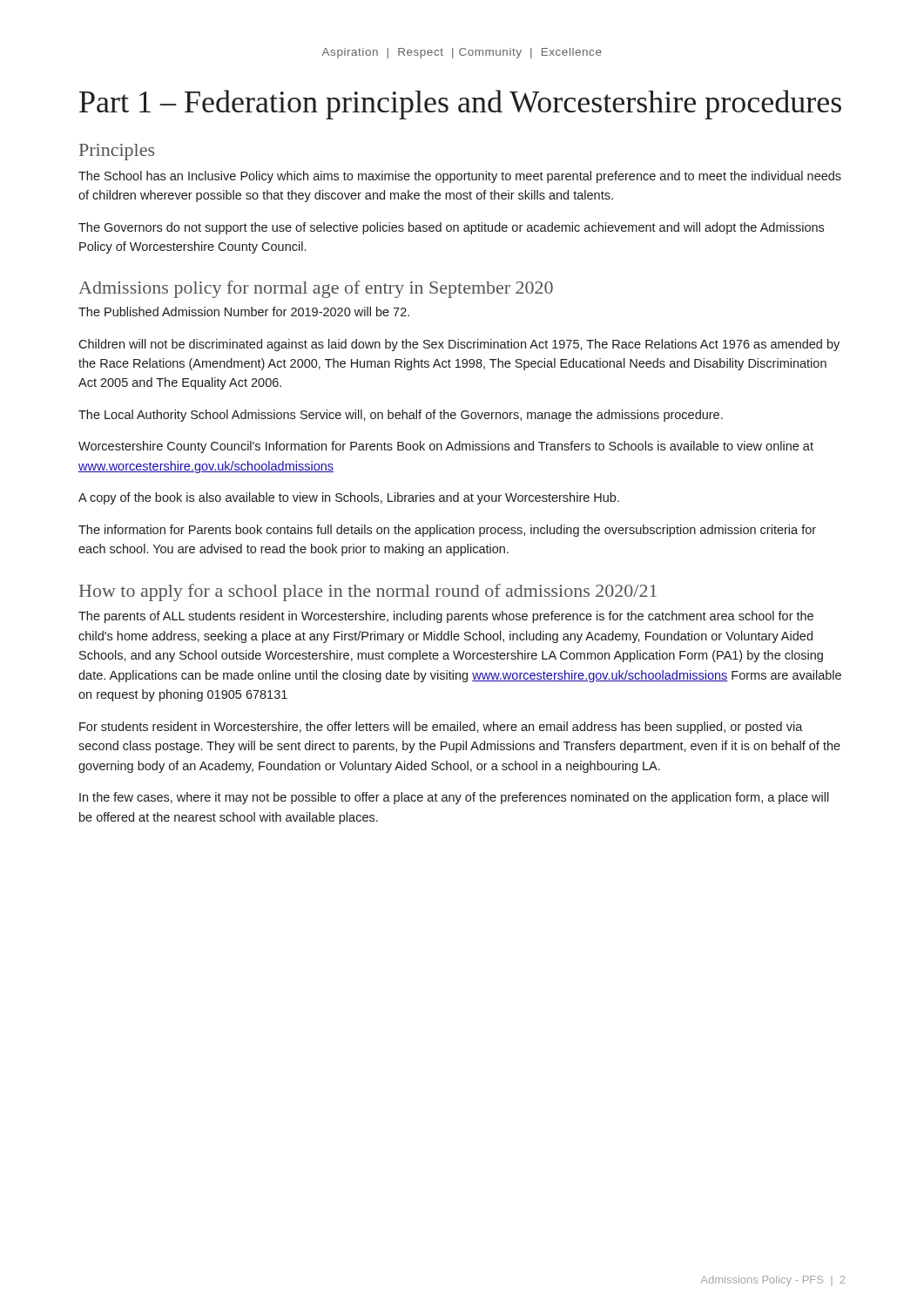
Task: Locate the block of text that opens with "The School has an Inclusive"
Action: 460,185
